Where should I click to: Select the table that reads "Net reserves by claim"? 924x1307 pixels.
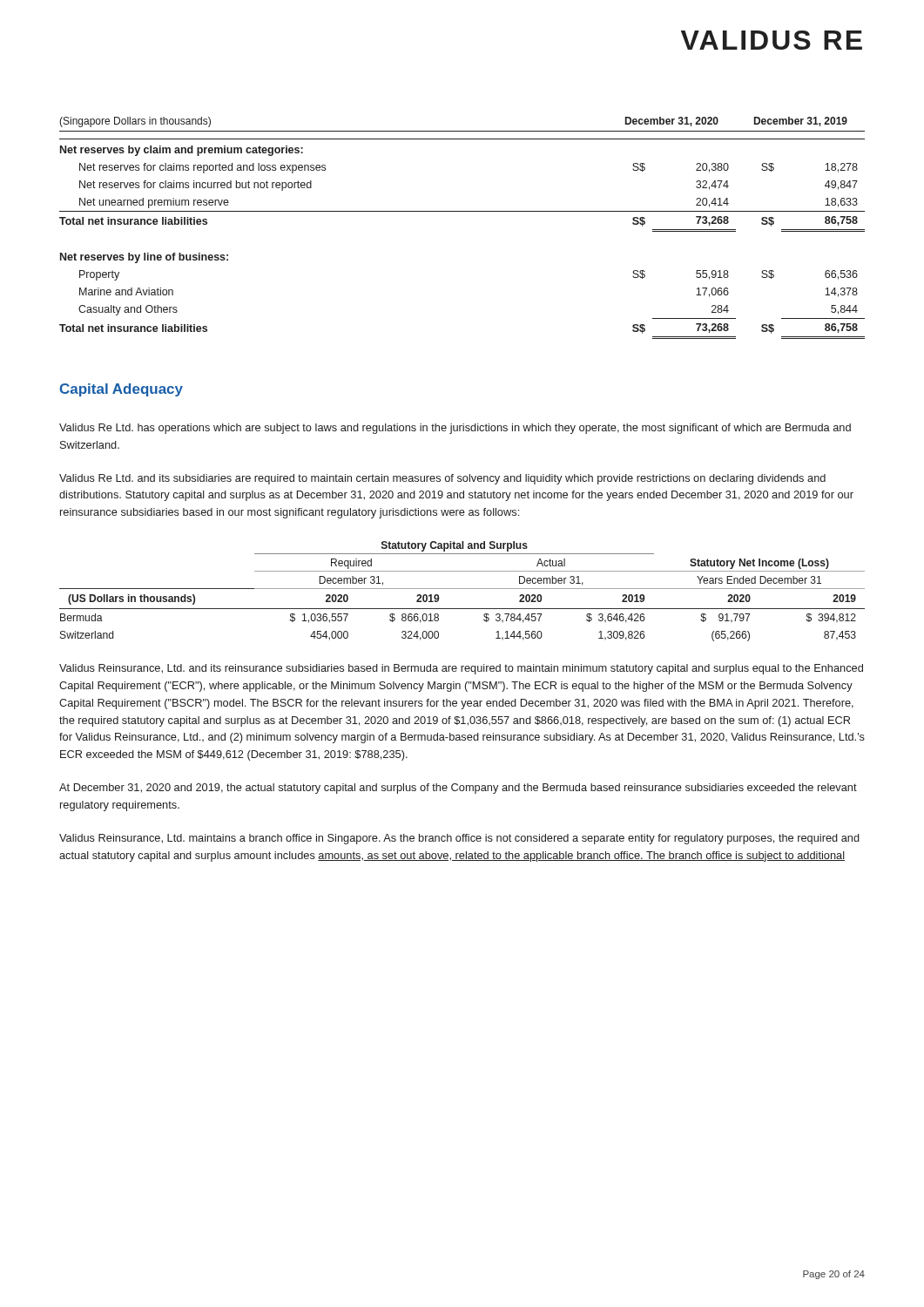(462, 225)
